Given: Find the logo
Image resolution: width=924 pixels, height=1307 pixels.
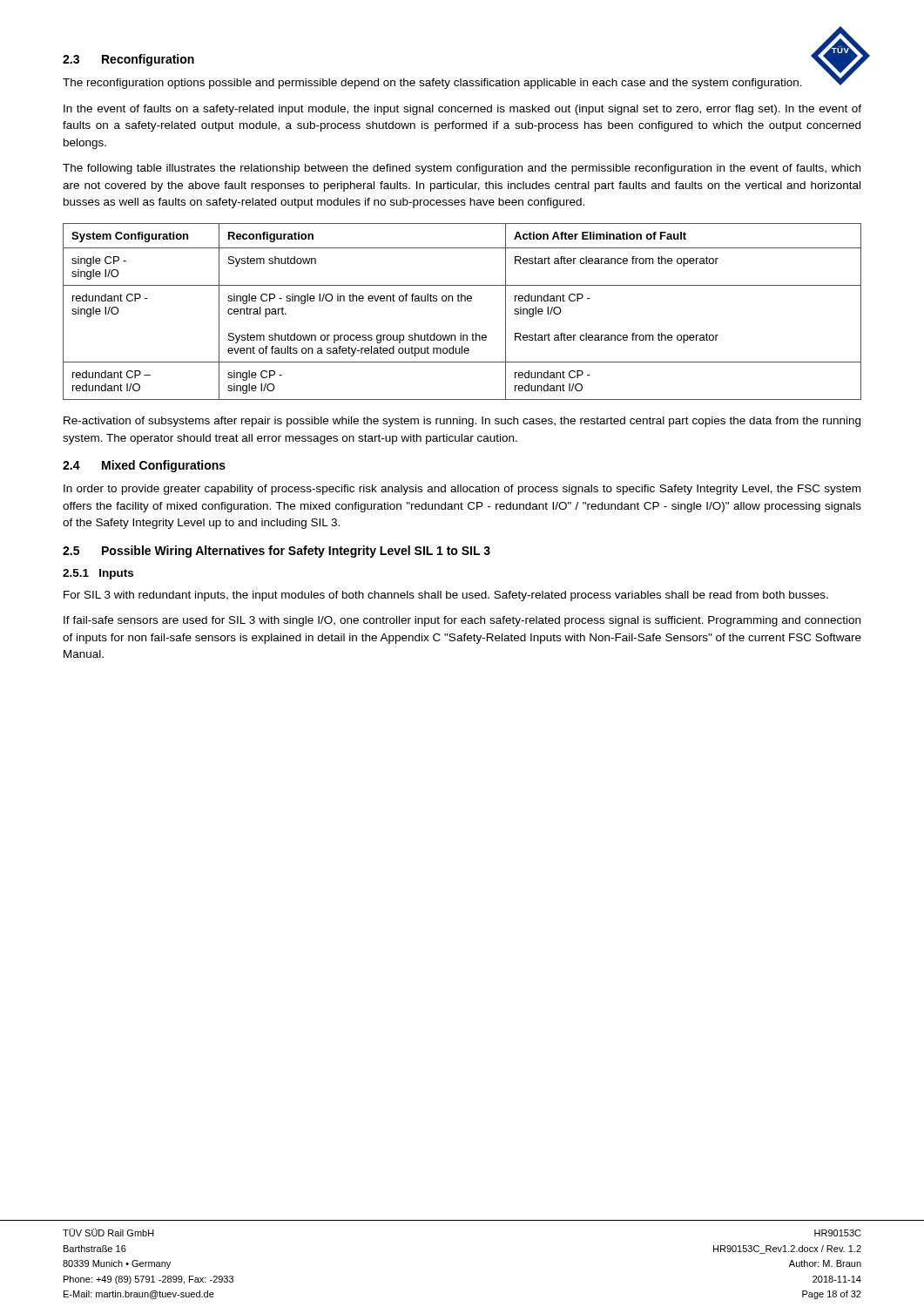Looking at the screenshot, I should click(x=840, y=57).
